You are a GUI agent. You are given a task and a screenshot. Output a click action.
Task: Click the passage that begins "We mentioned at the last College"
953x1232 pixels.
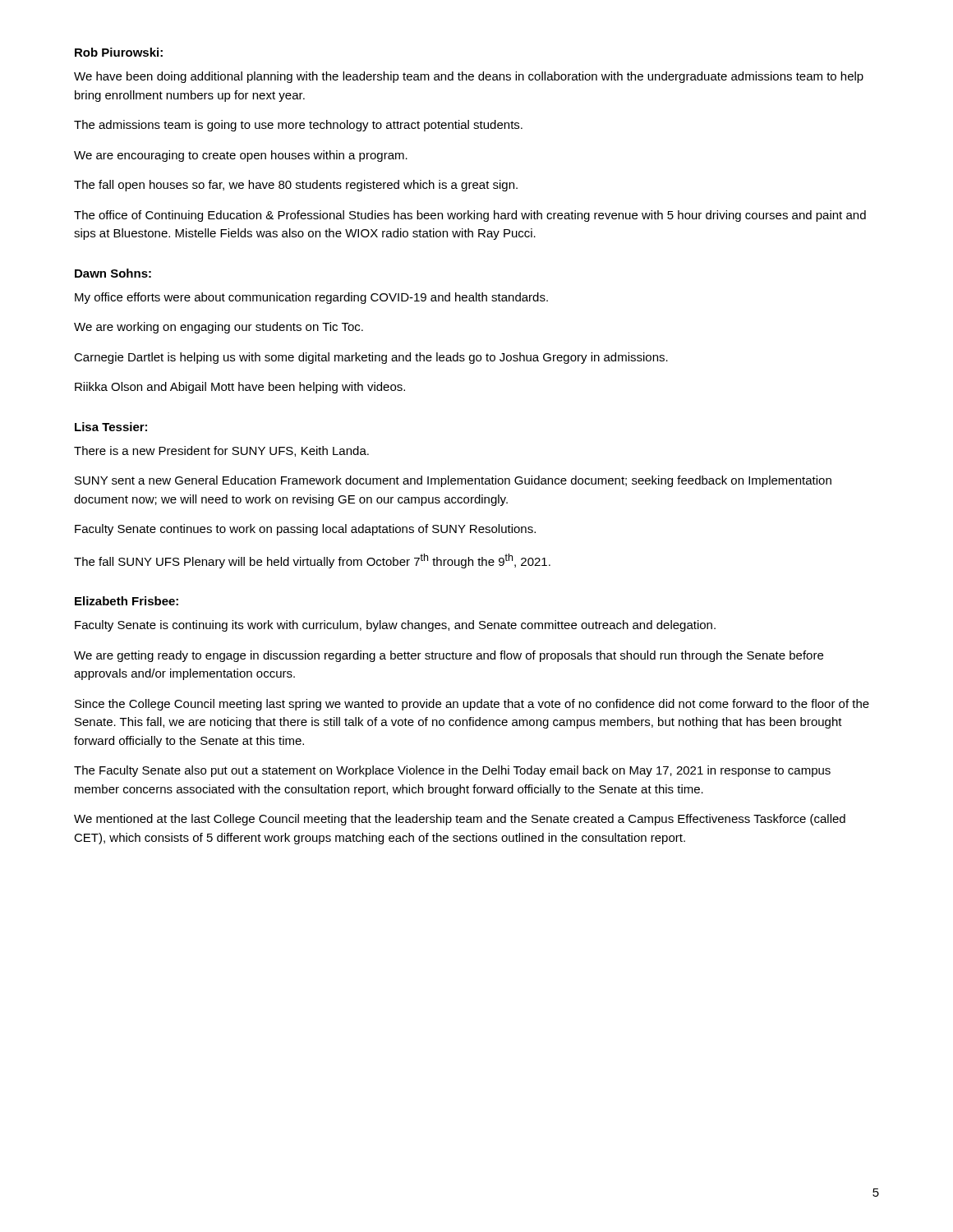(460, 828)
